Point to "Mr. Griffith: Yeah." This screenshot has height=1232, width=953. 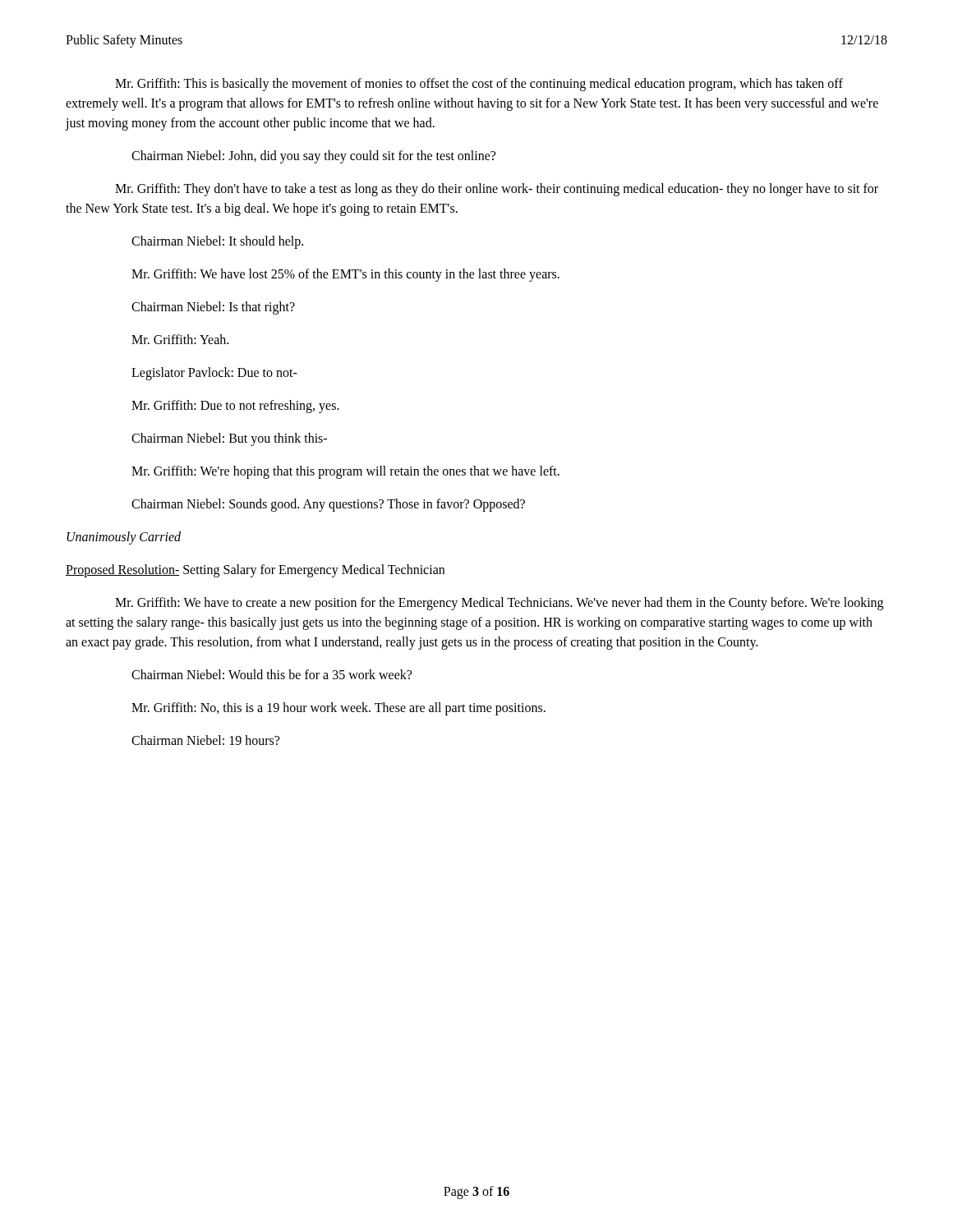pyautogui.click(x=180, y=340)
